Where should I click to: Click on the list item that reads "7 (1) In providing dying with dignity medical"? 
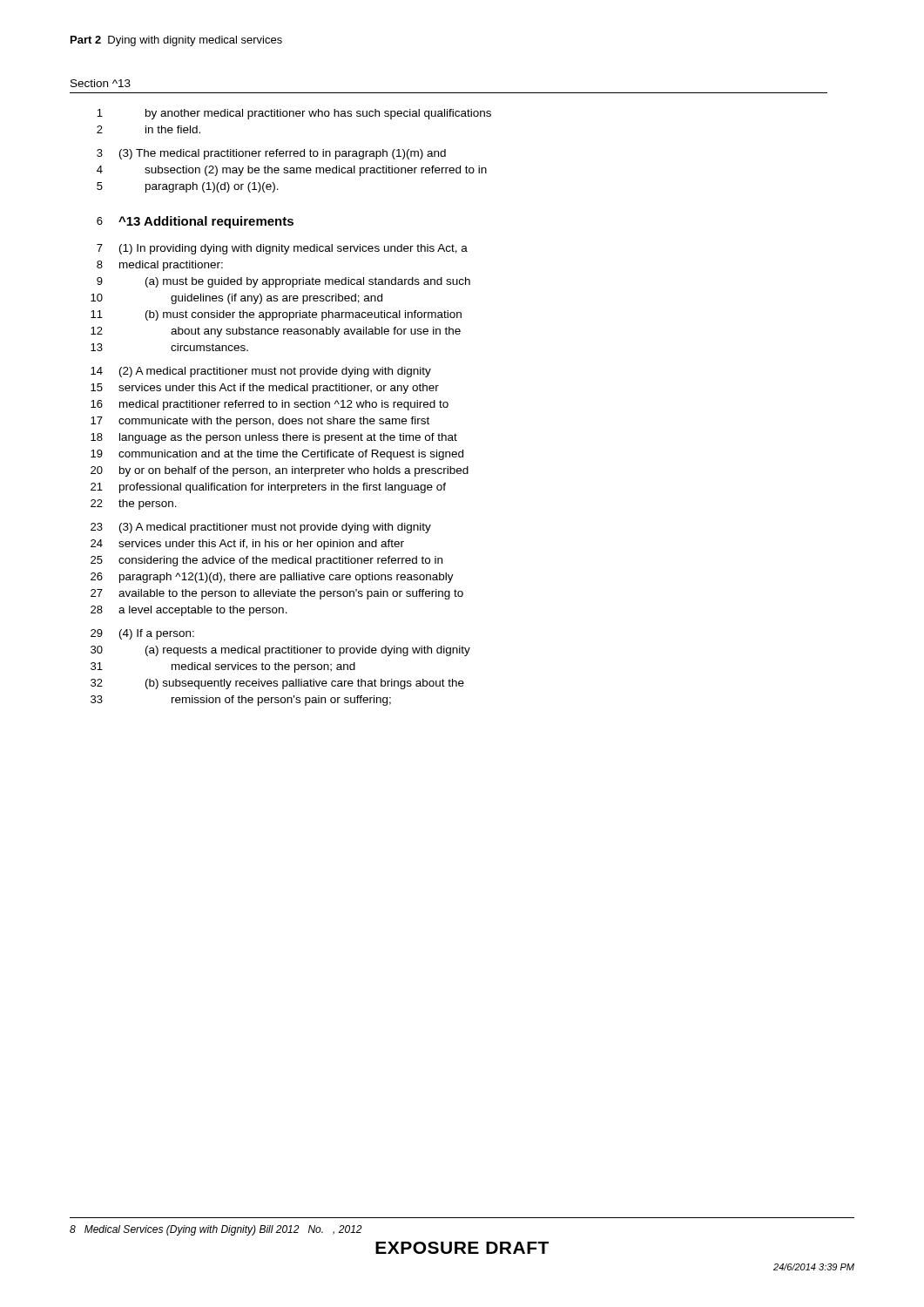(462, 256)
